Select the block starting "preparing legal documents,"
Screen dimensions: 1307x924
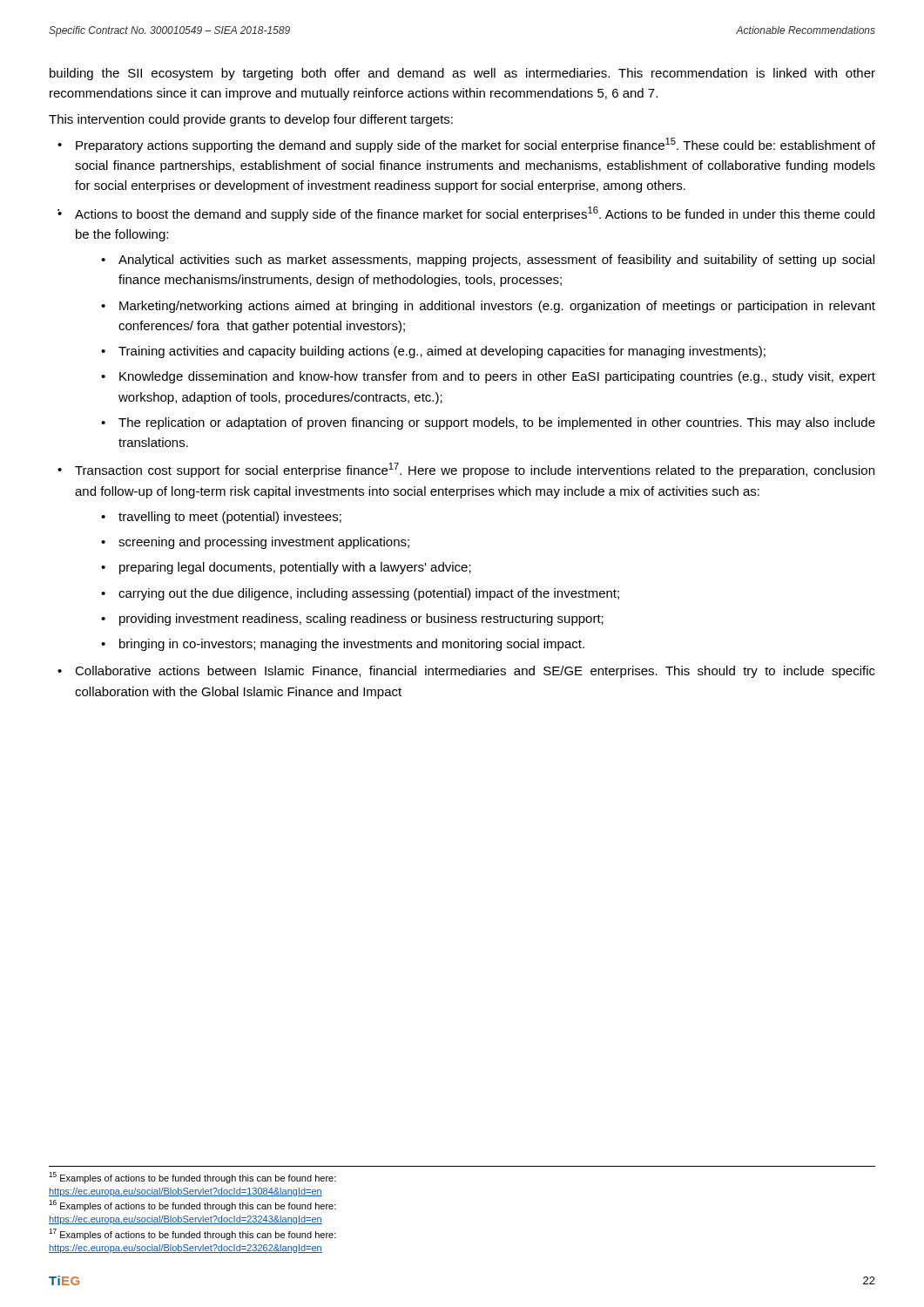[x=295, y=567]
